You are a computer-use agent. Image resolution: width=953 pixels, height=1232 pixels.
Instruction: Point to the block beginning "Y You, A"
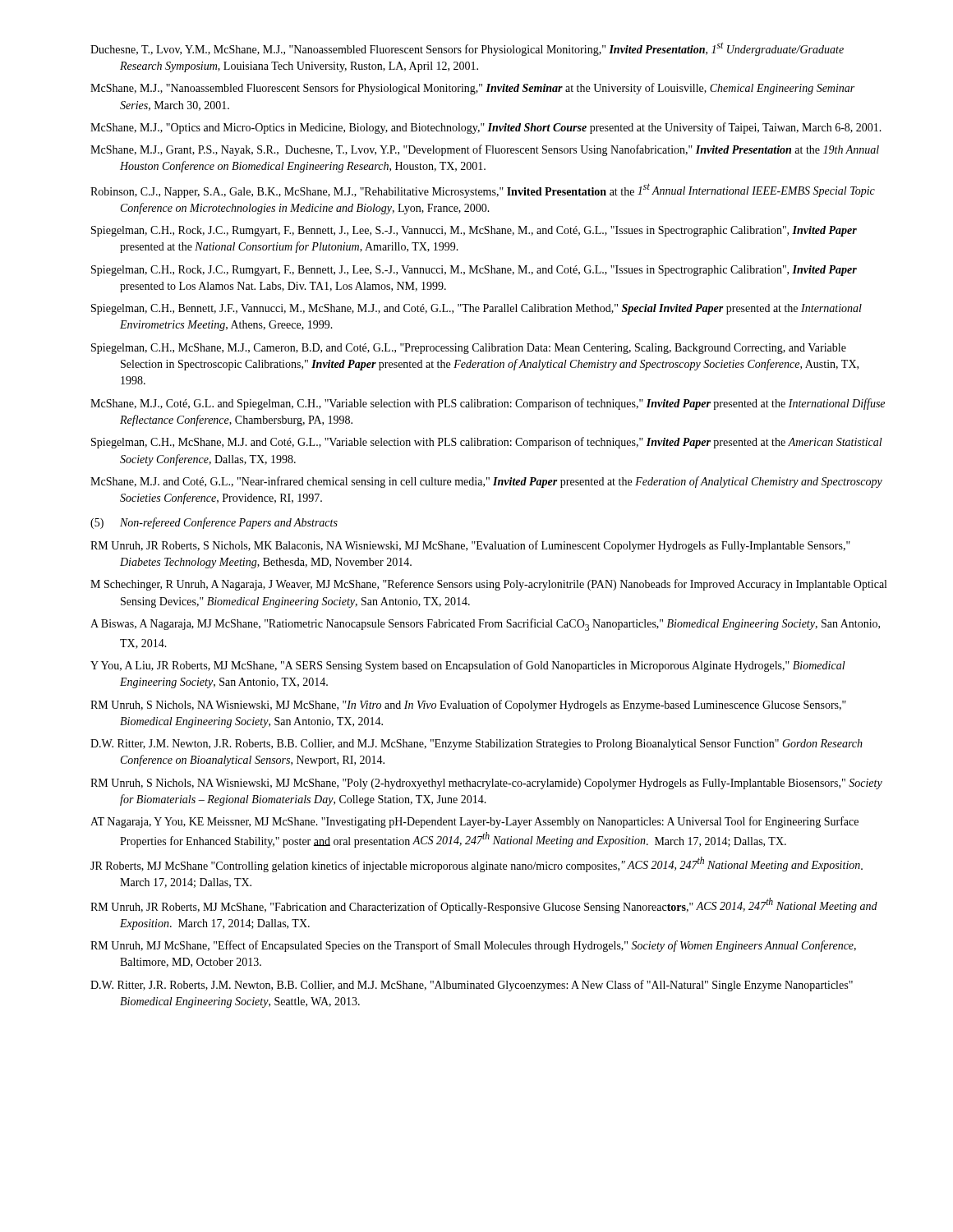coord(468,674)
